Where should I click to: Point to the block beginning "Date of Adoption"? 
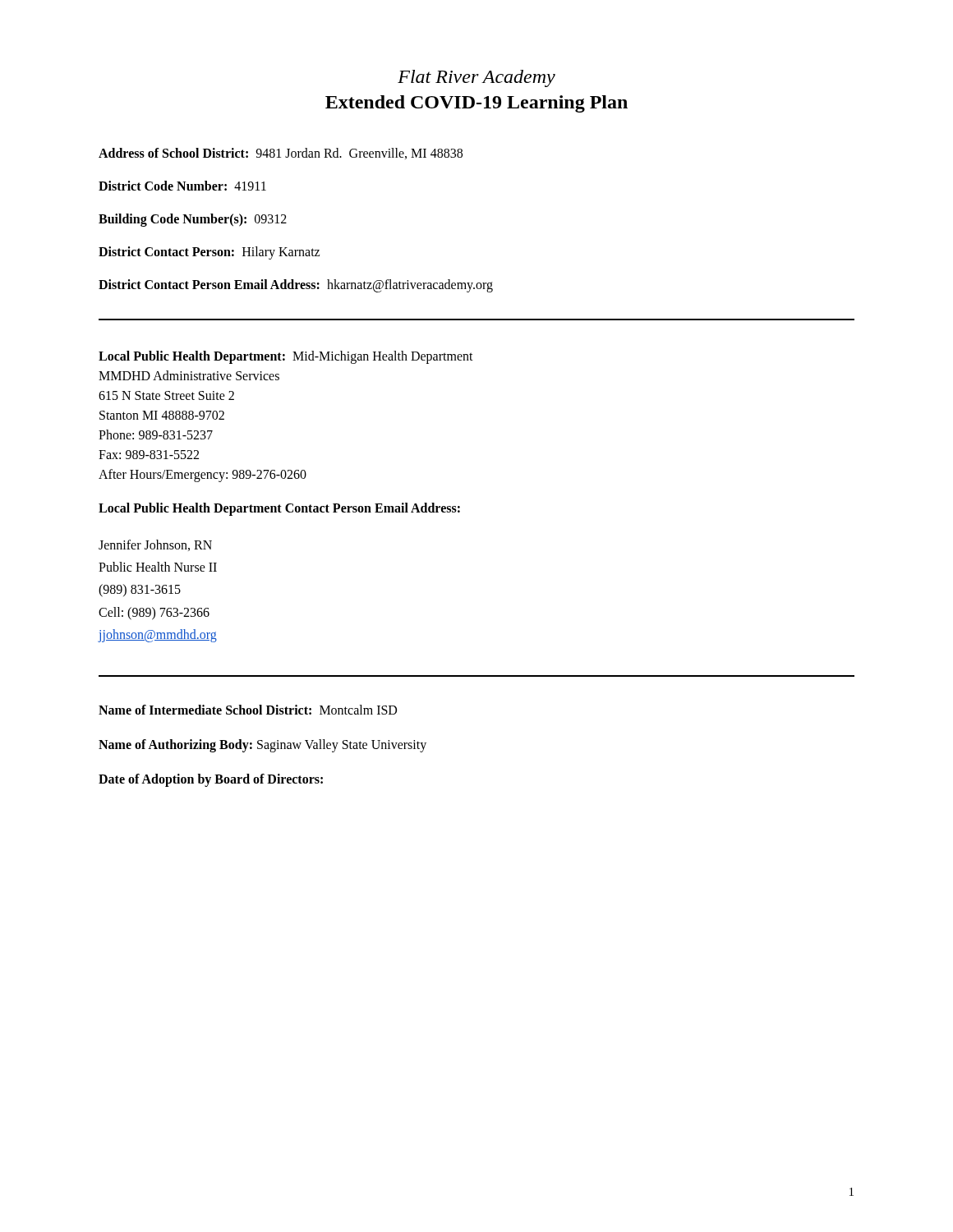(x=211, y=779)
